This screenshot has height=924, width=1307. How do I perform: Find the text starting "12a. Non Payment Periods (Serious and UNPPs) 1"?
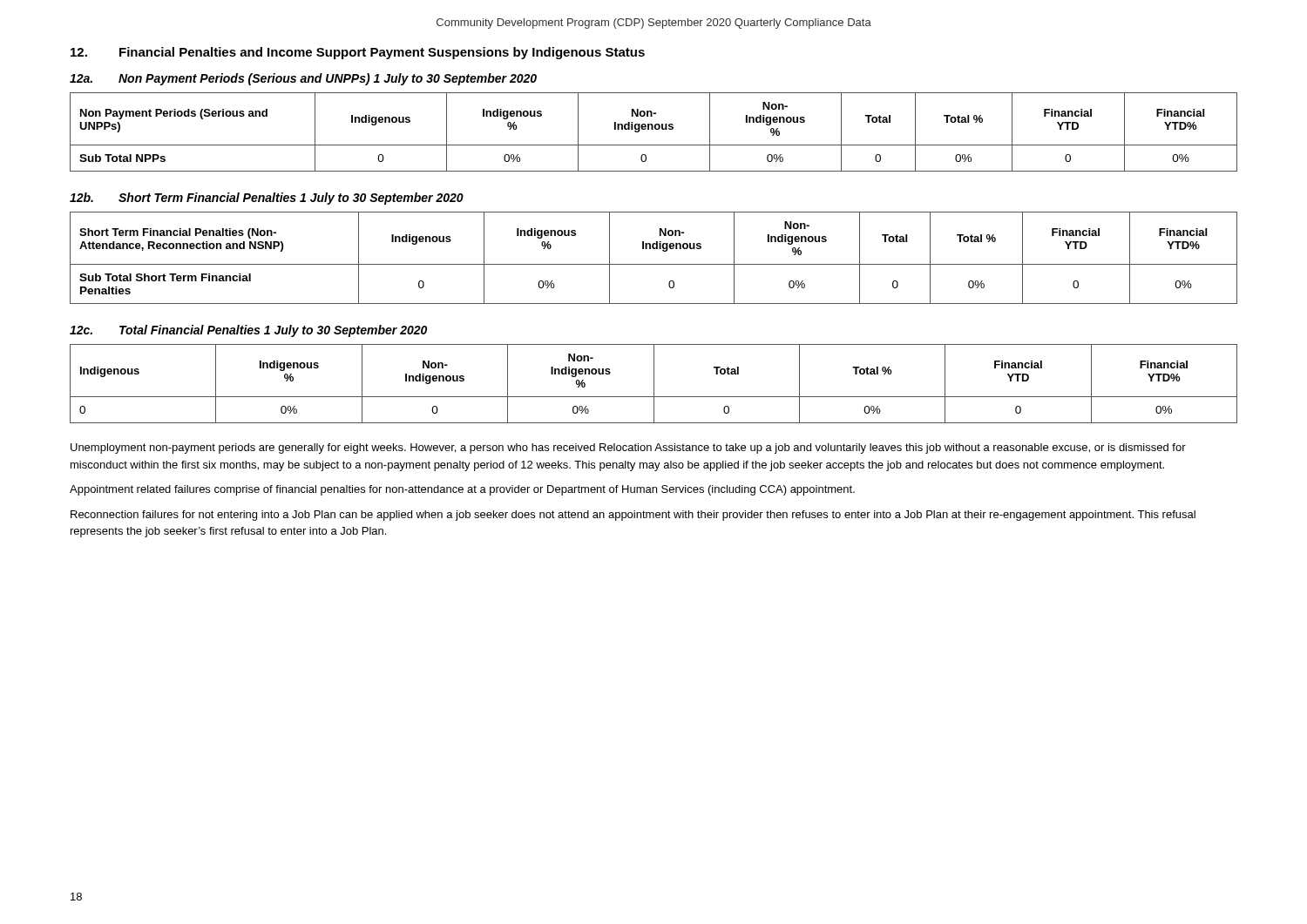click(x=303, y=78)
